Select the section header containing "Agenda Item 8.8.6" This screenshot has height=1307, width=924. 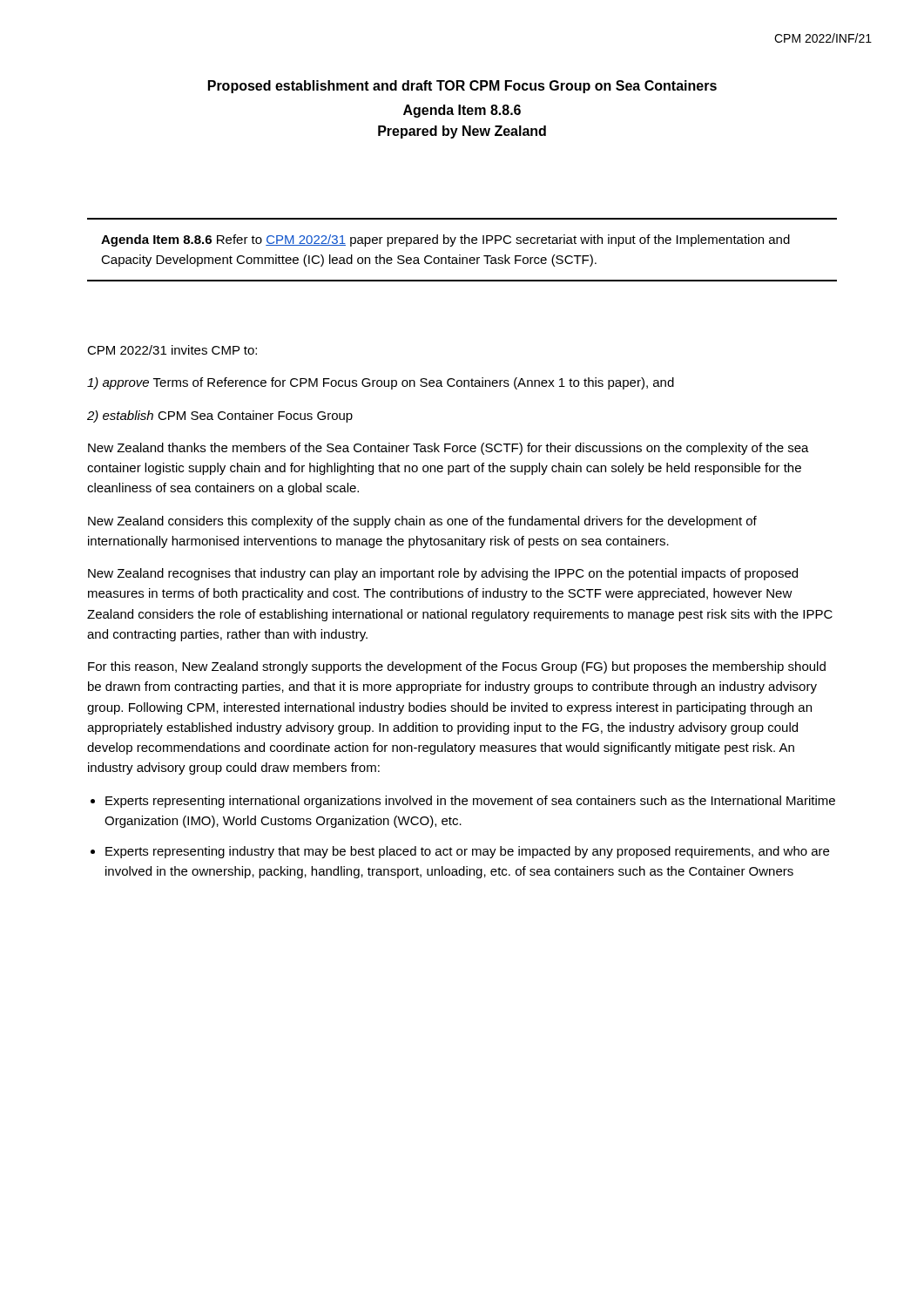pos(462,110)
